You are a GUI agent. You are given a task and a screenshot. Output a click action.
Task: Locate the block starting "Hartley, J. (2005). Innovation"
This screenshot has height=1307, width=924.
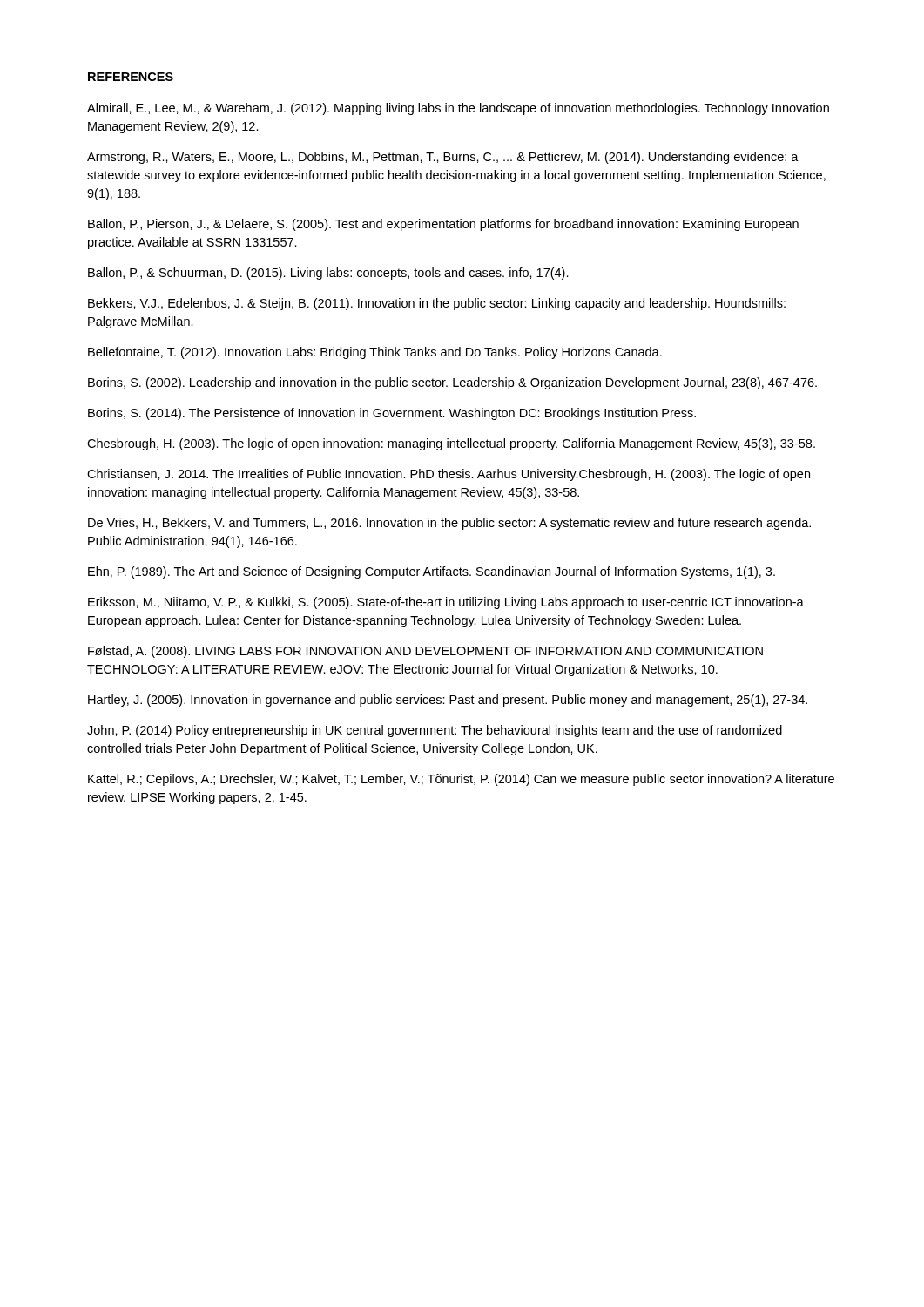pyautogui.click(x=448, y=700)
